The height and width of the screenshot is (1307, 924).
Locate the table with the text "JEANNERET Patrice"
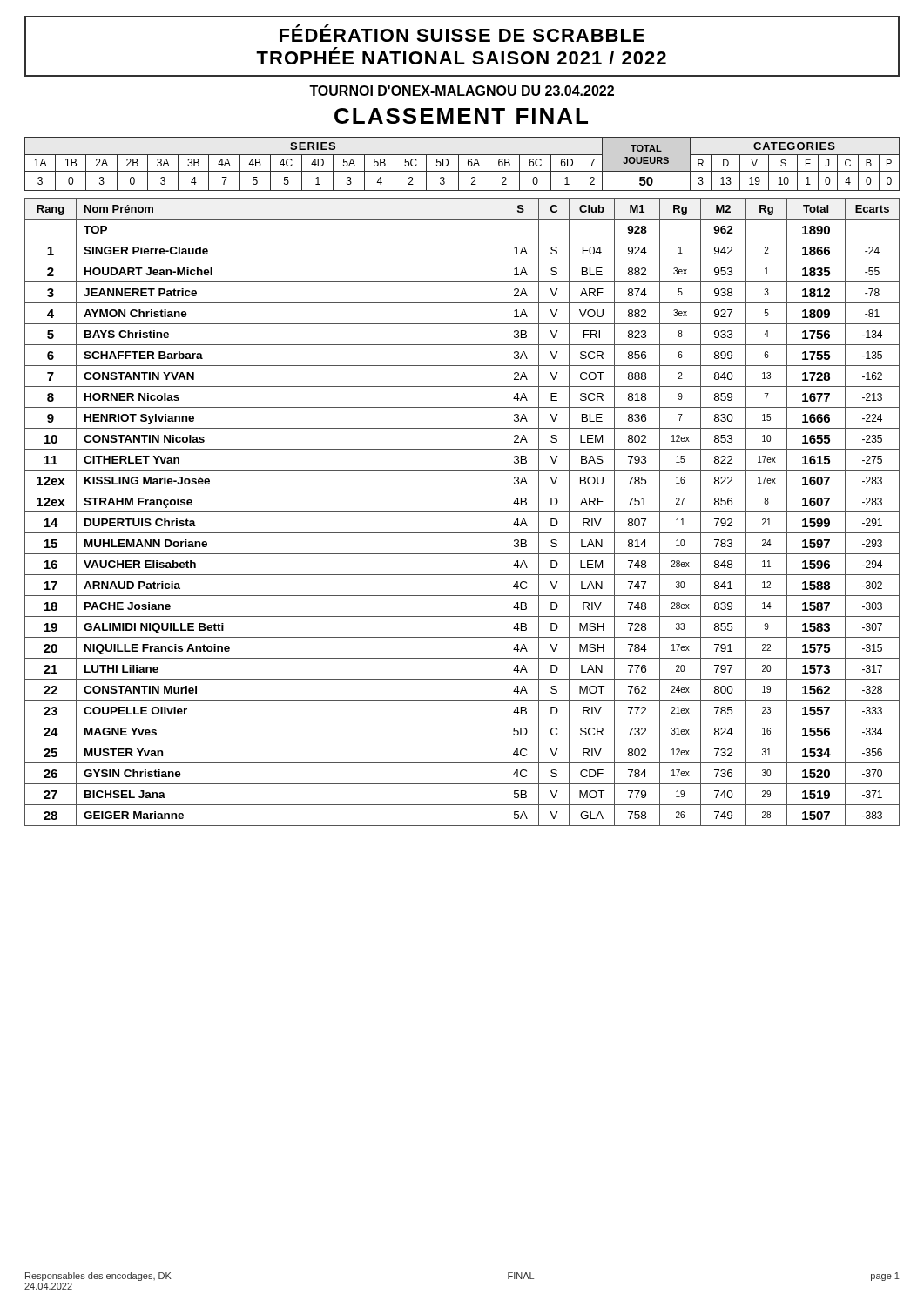pos(462,512)
